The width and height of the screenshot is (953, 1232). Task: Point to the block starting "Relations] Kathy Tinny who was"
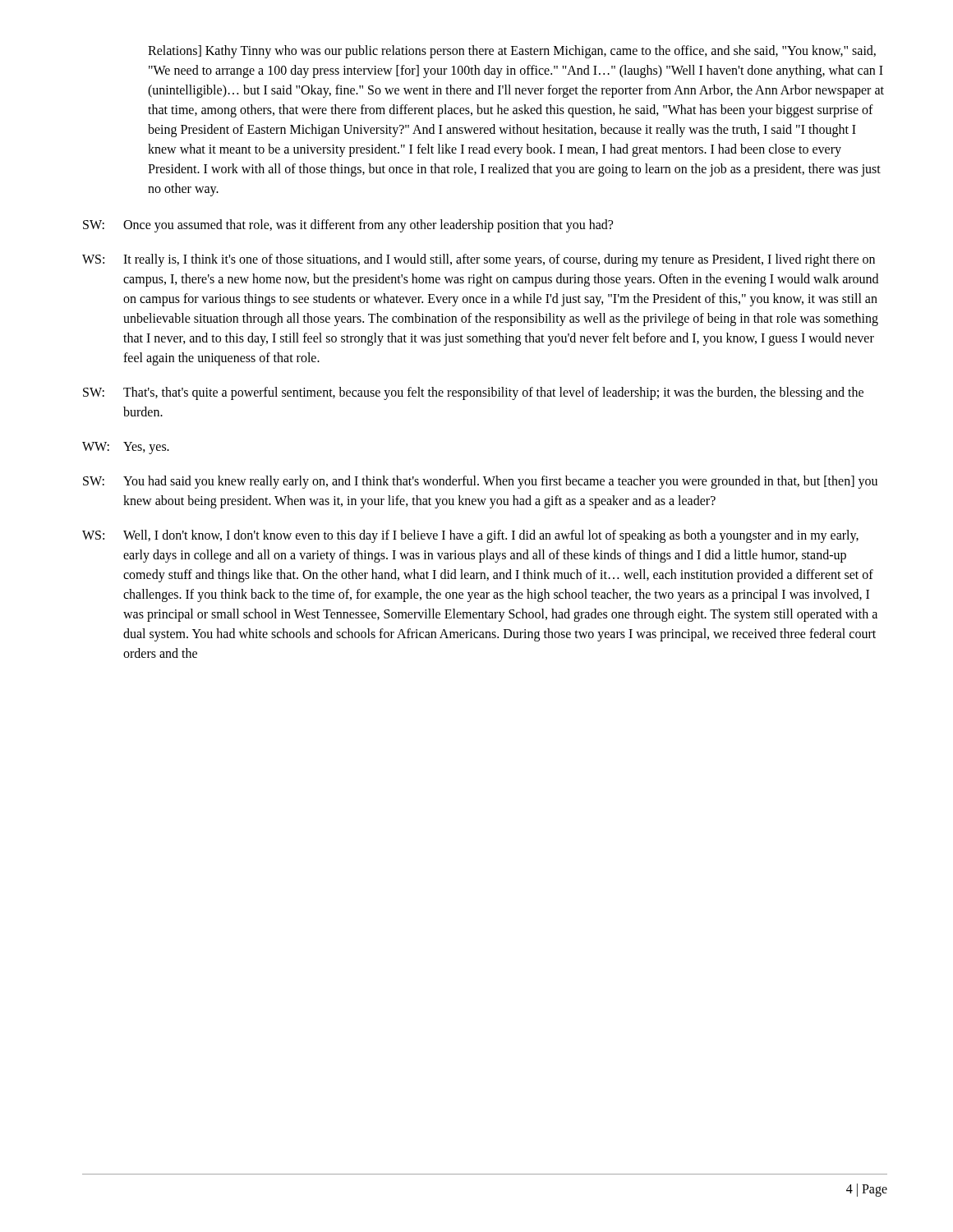(x=516, y=120)
